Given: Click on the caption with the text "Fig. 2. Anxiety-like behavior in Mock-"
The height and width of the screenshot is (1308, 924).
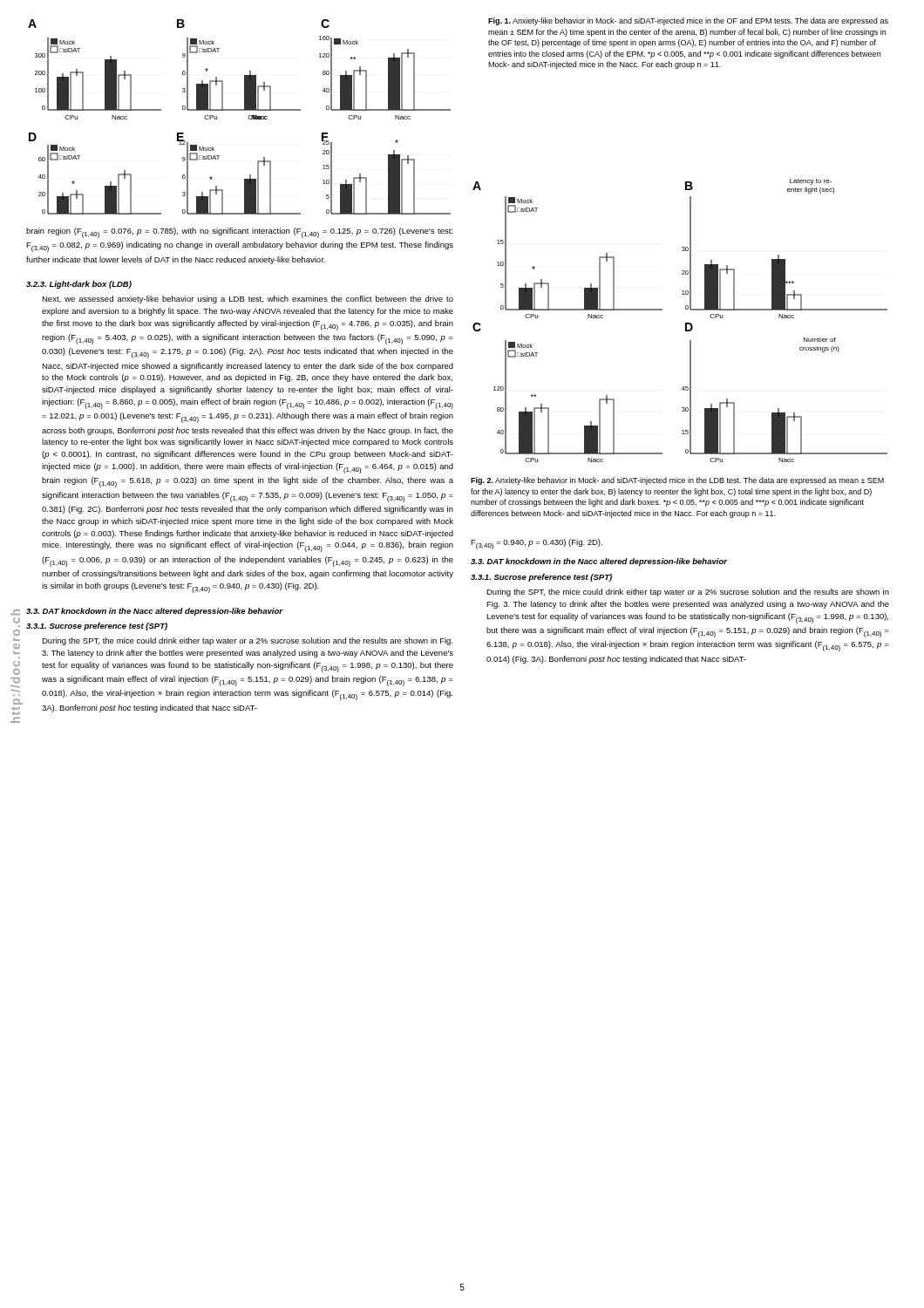Looking at the screenshot, I should tap(677, 497).
